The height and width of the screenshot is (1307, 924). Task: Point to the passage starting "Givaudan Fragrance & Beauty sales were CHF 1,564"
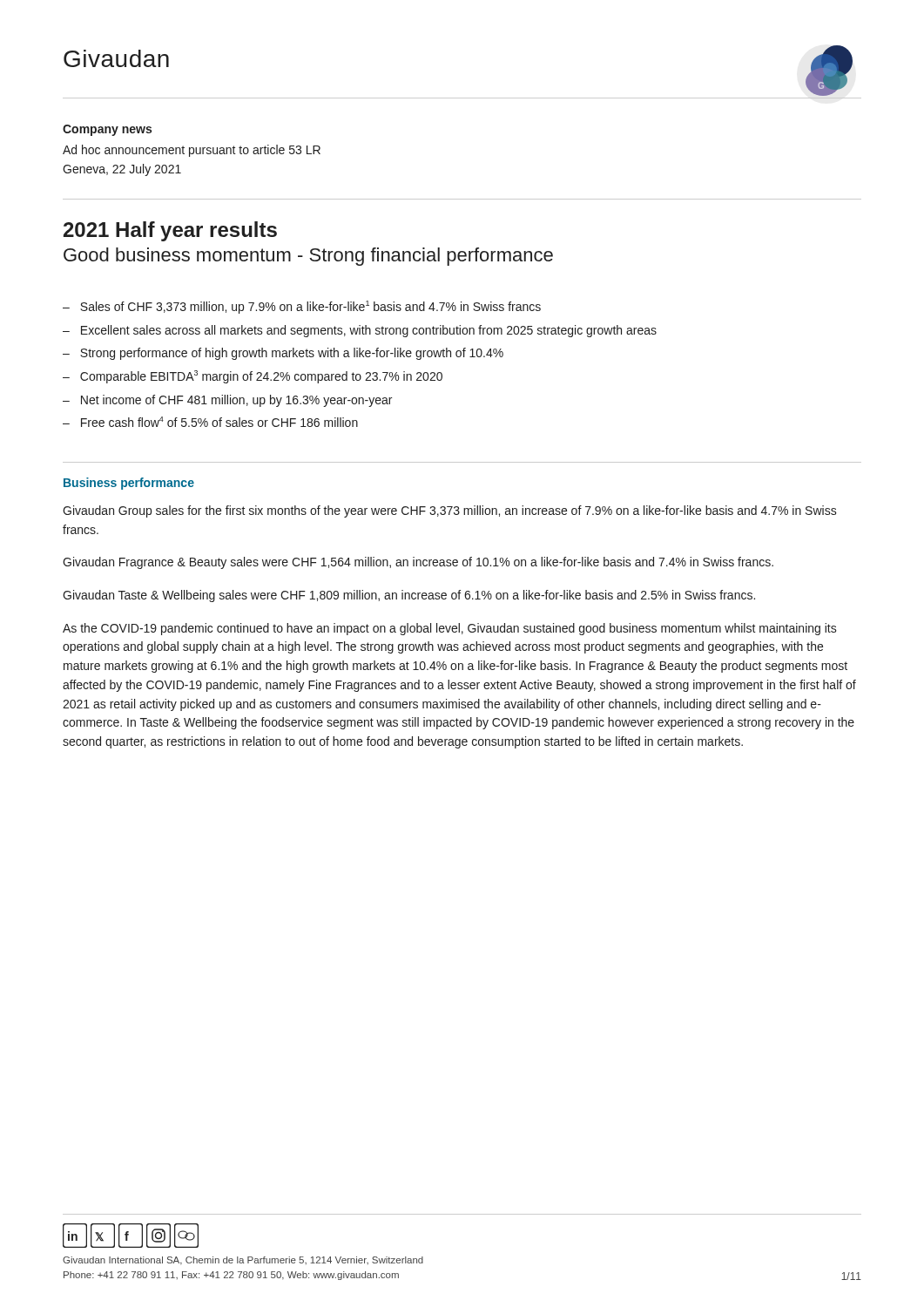point(462,563)
